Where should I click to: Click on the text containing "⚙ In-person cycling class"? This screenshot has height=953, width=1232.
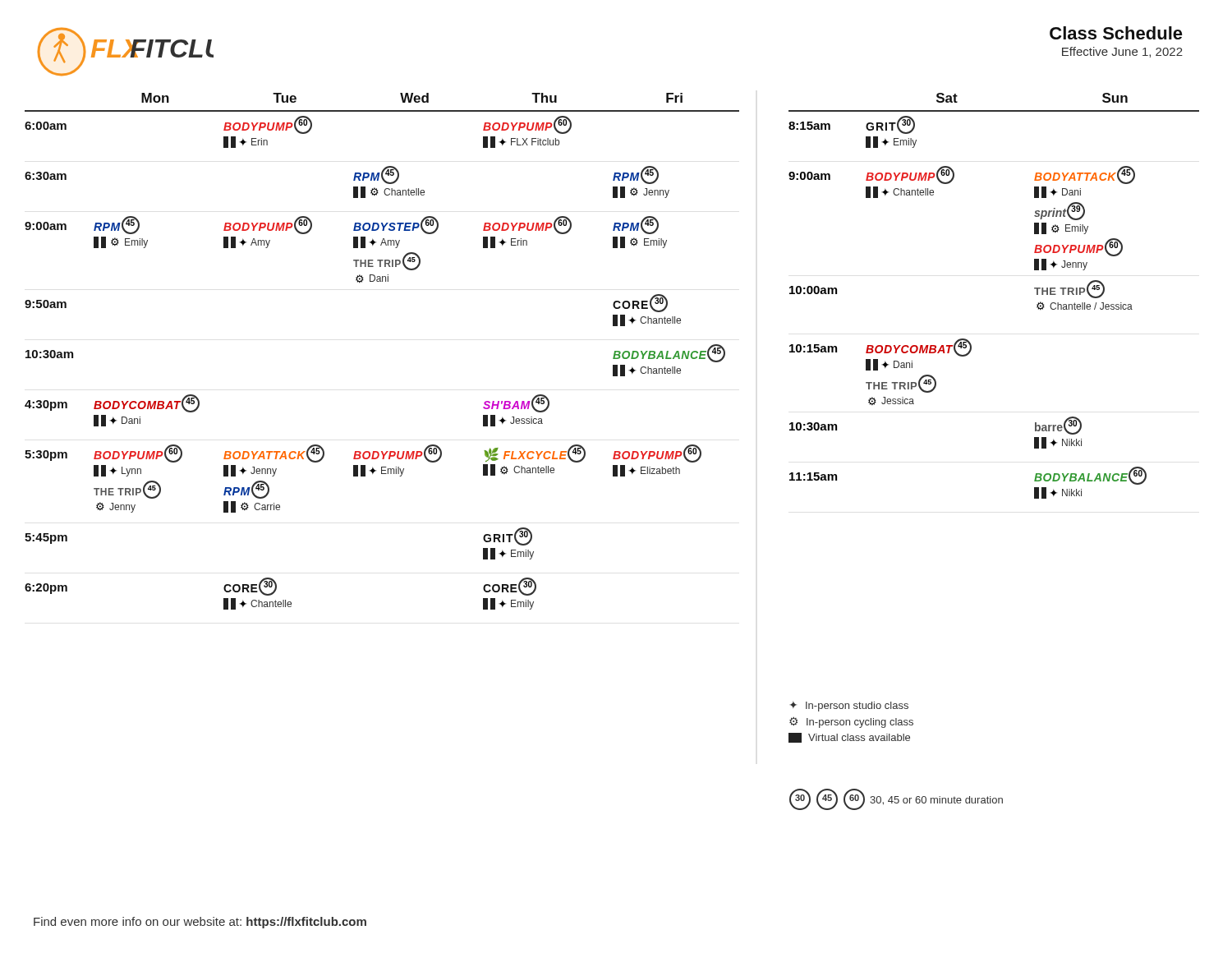[851, 721]
